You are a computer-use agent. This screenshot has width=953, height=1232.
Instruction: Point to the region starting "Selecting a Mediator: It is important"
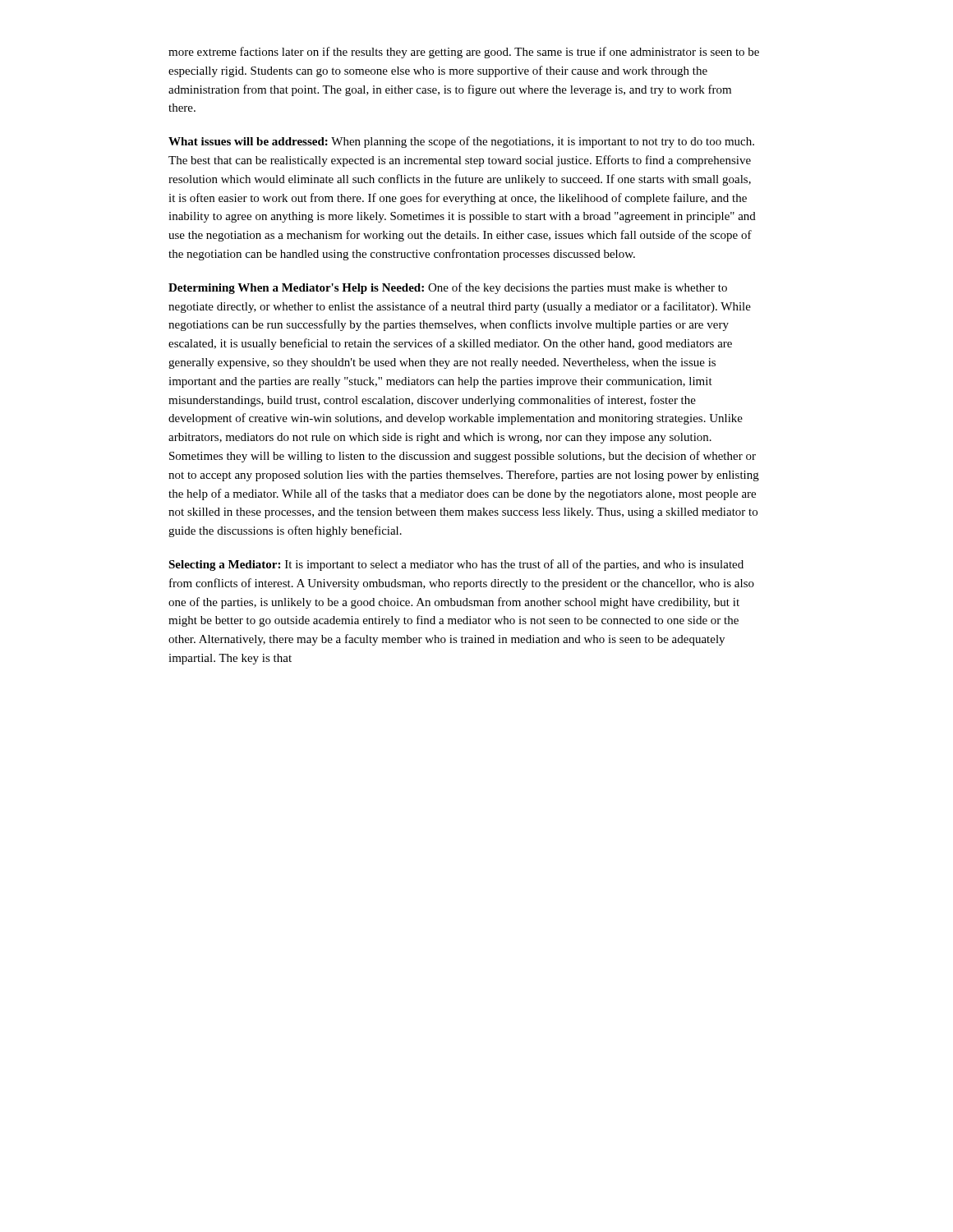tap(461, 611)
